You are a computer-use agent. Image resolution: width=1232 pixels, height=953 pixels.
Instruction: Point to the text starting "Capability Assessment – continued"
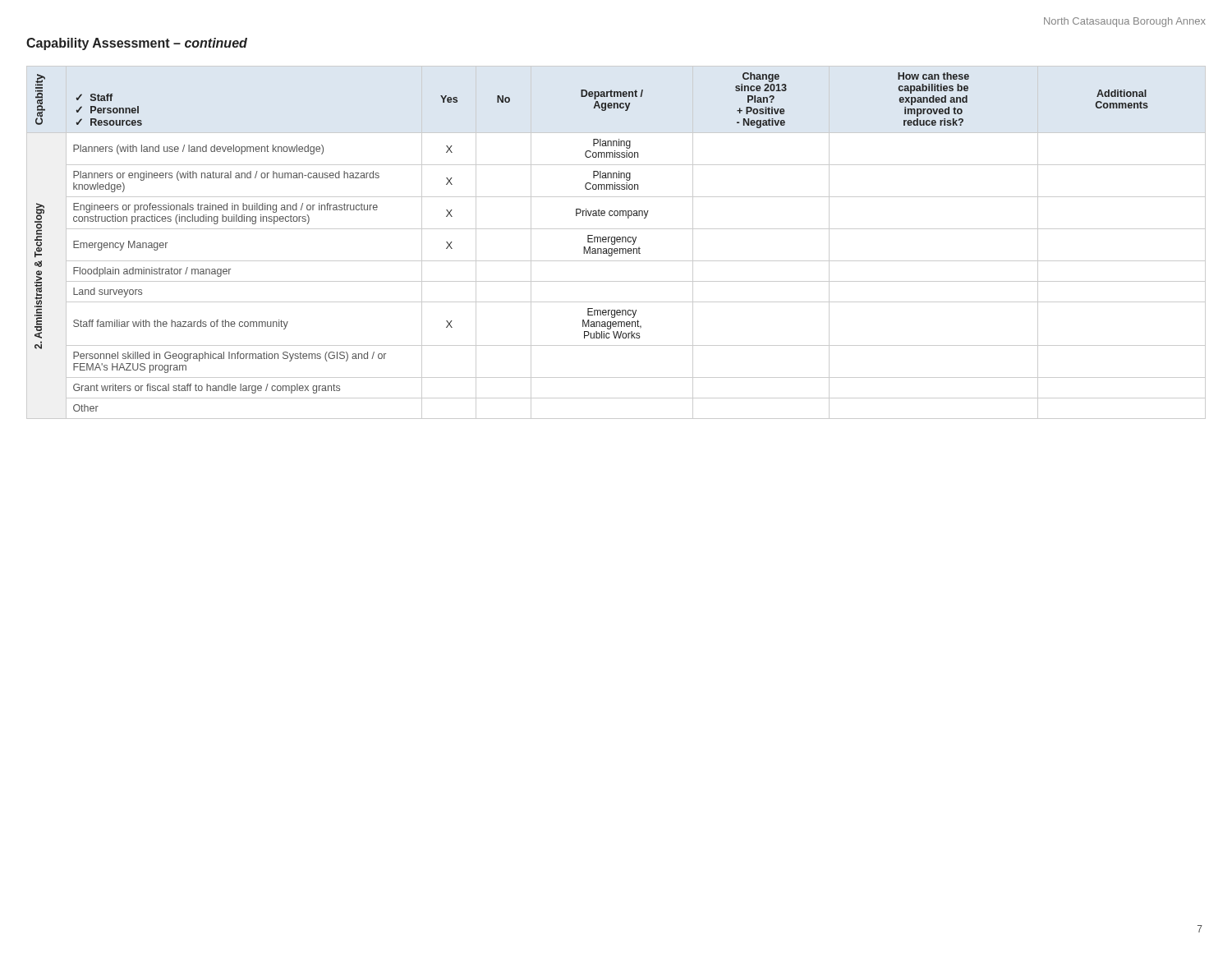[137, 43]
